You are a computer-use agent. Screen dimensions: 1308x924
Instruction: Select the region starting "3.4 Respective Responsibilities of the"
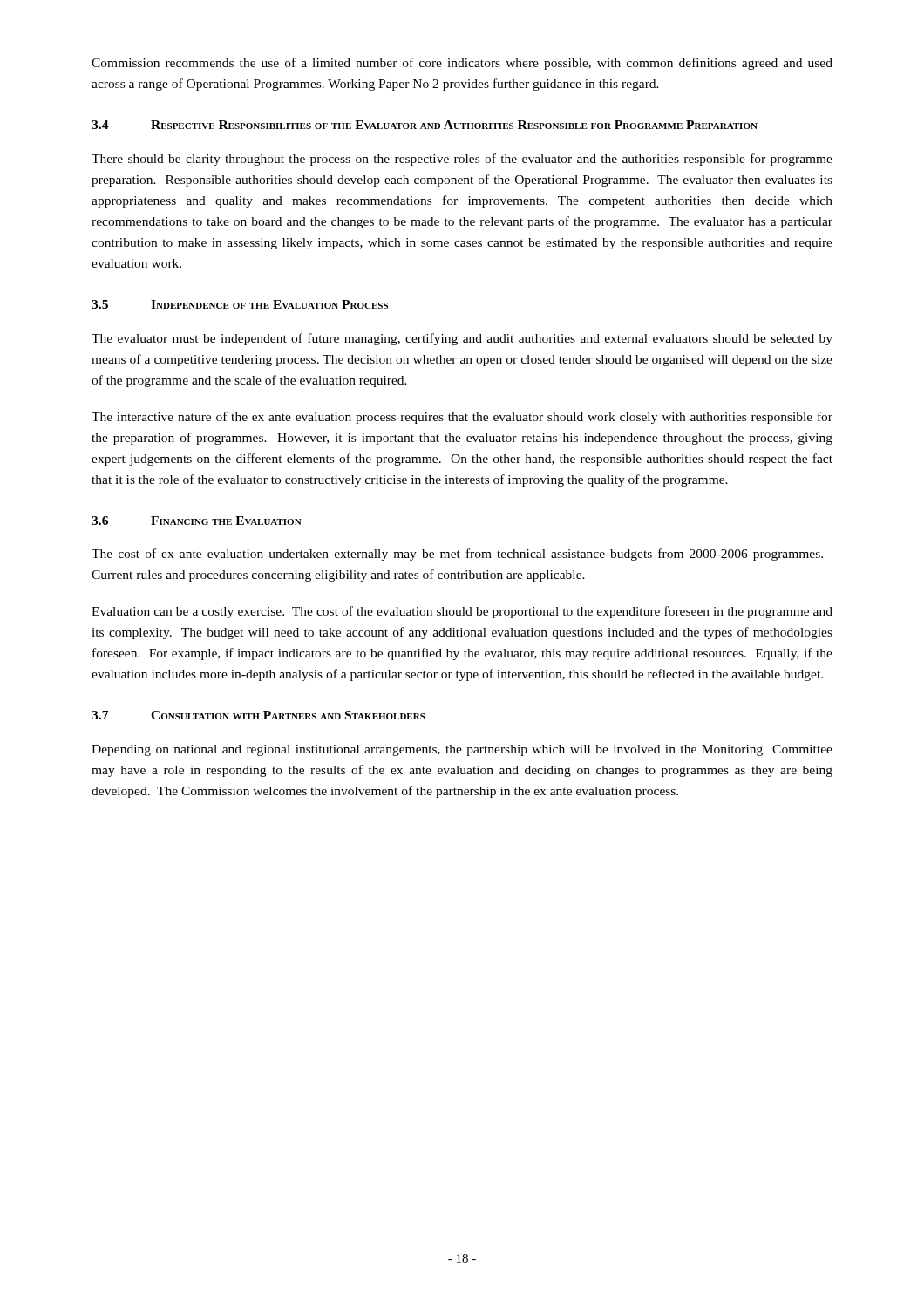click(424, 125)
